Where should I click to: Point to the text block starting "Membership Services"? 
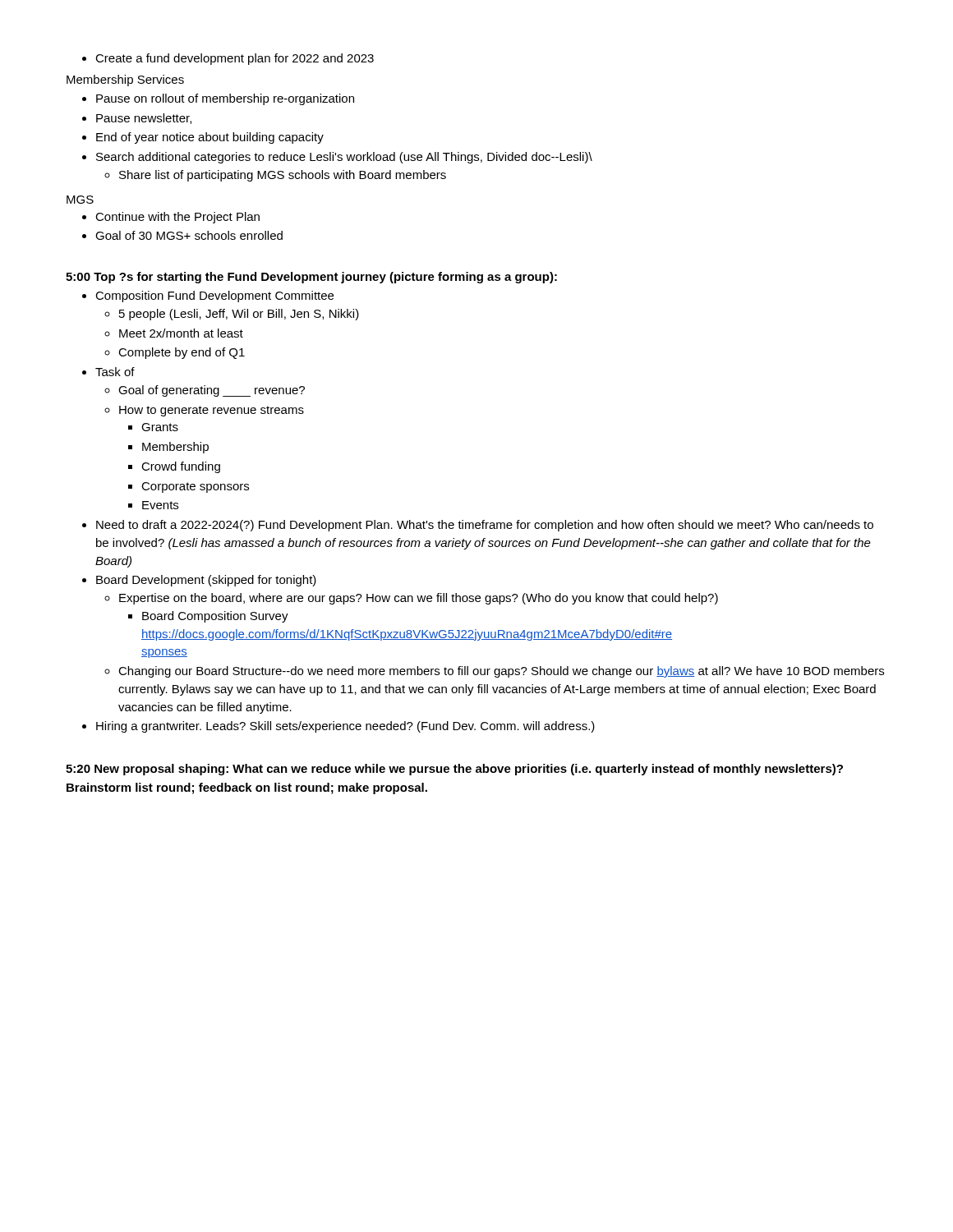point(125,79)
